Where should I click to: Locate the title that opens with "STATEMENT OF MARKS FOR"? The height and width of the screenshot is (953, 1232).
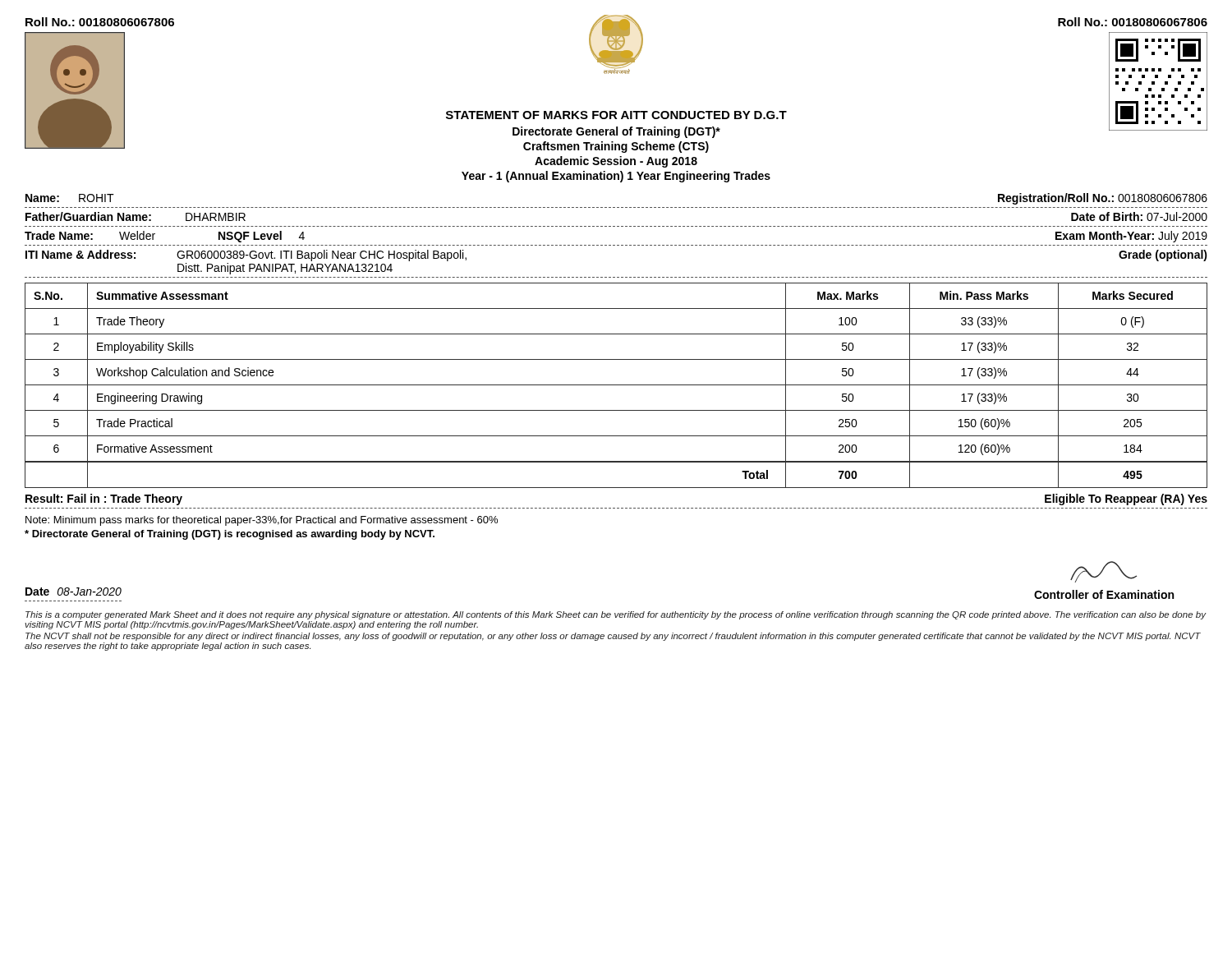pyautogui.click(x=616, y=115)
